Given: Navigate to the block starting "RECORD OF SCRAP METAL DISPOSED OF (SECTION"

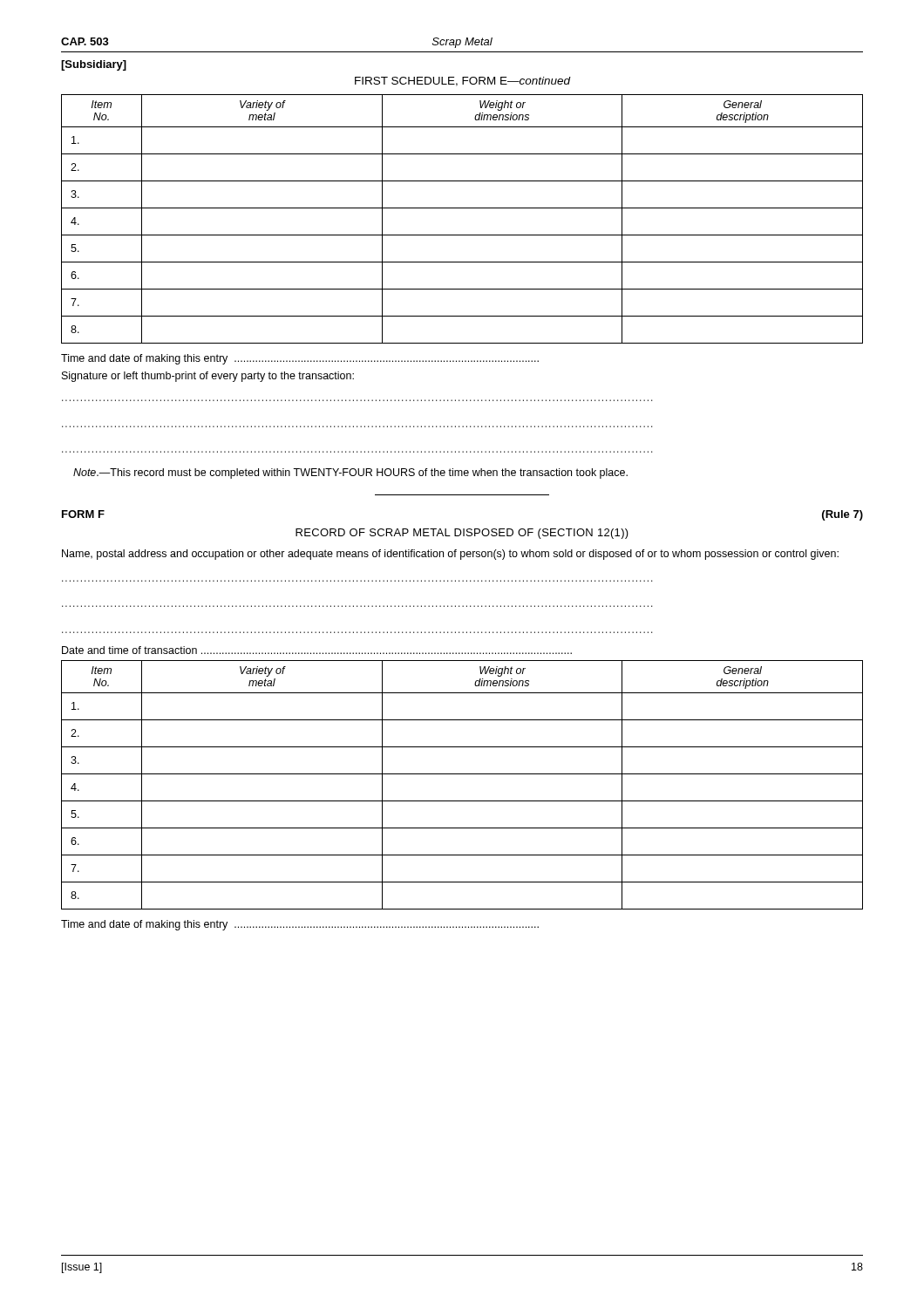Looking at the screenshot, I should pyautogui.click(x=462, y=532).
